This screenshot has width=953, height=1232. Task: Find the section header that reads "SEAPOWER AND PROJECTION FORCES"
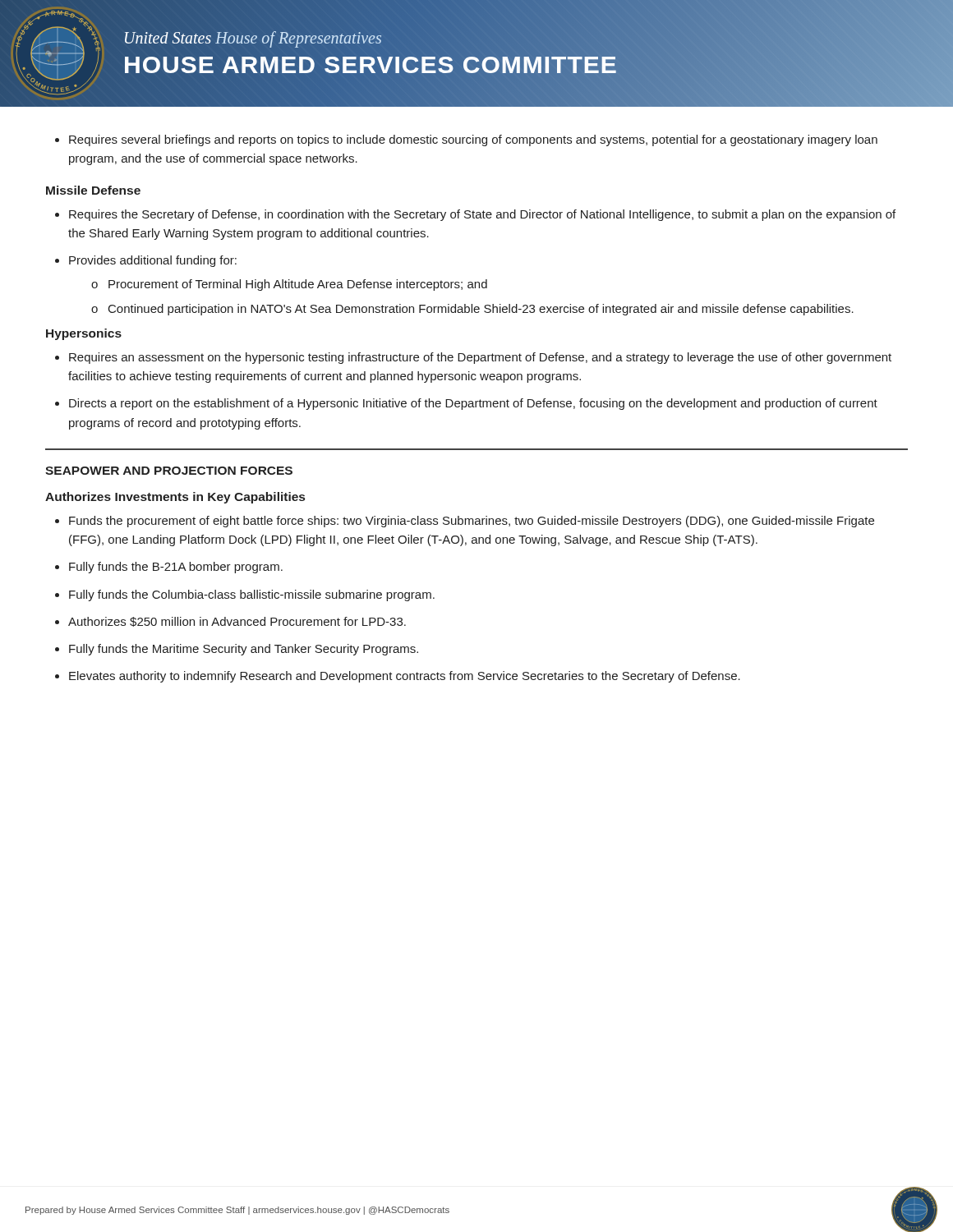click(x=169, y=470)
